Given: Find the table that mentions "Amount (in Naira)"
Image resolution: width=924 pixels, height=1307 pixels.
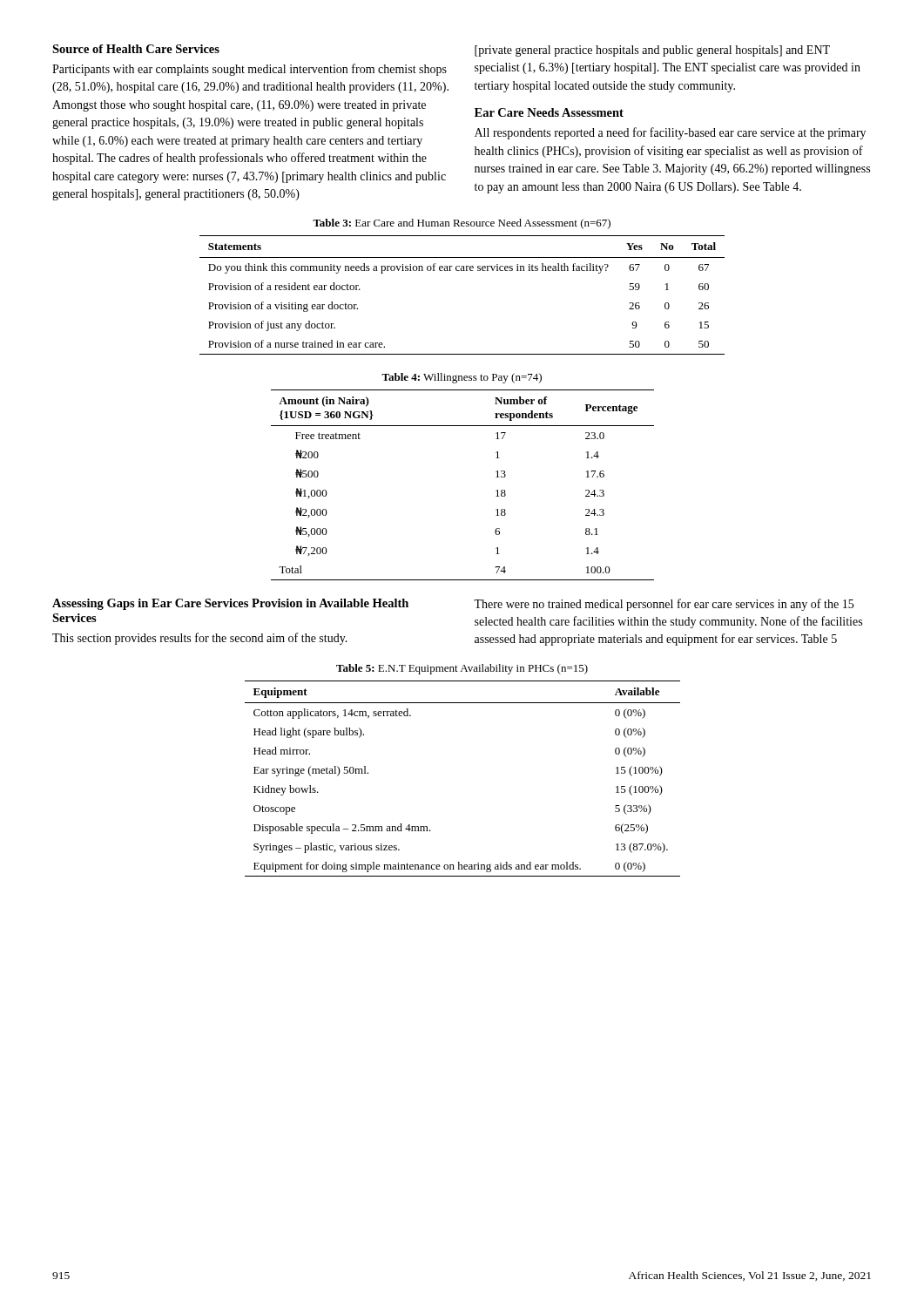Looking at the screenshot, I should coord(462,485).
